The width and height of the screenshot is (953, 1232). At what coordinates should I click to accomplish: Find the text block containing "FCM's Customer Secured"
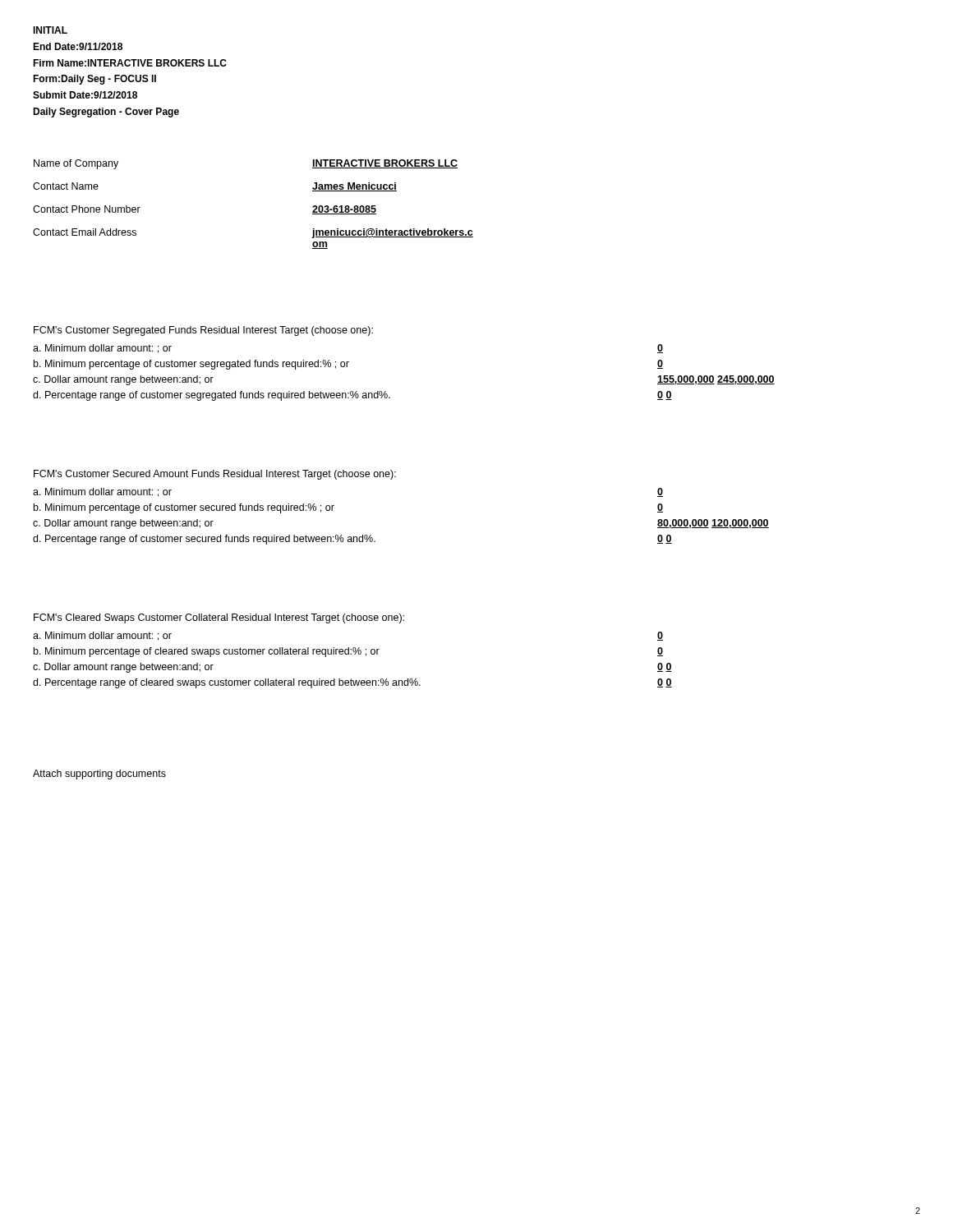click(x=215, y=474)
